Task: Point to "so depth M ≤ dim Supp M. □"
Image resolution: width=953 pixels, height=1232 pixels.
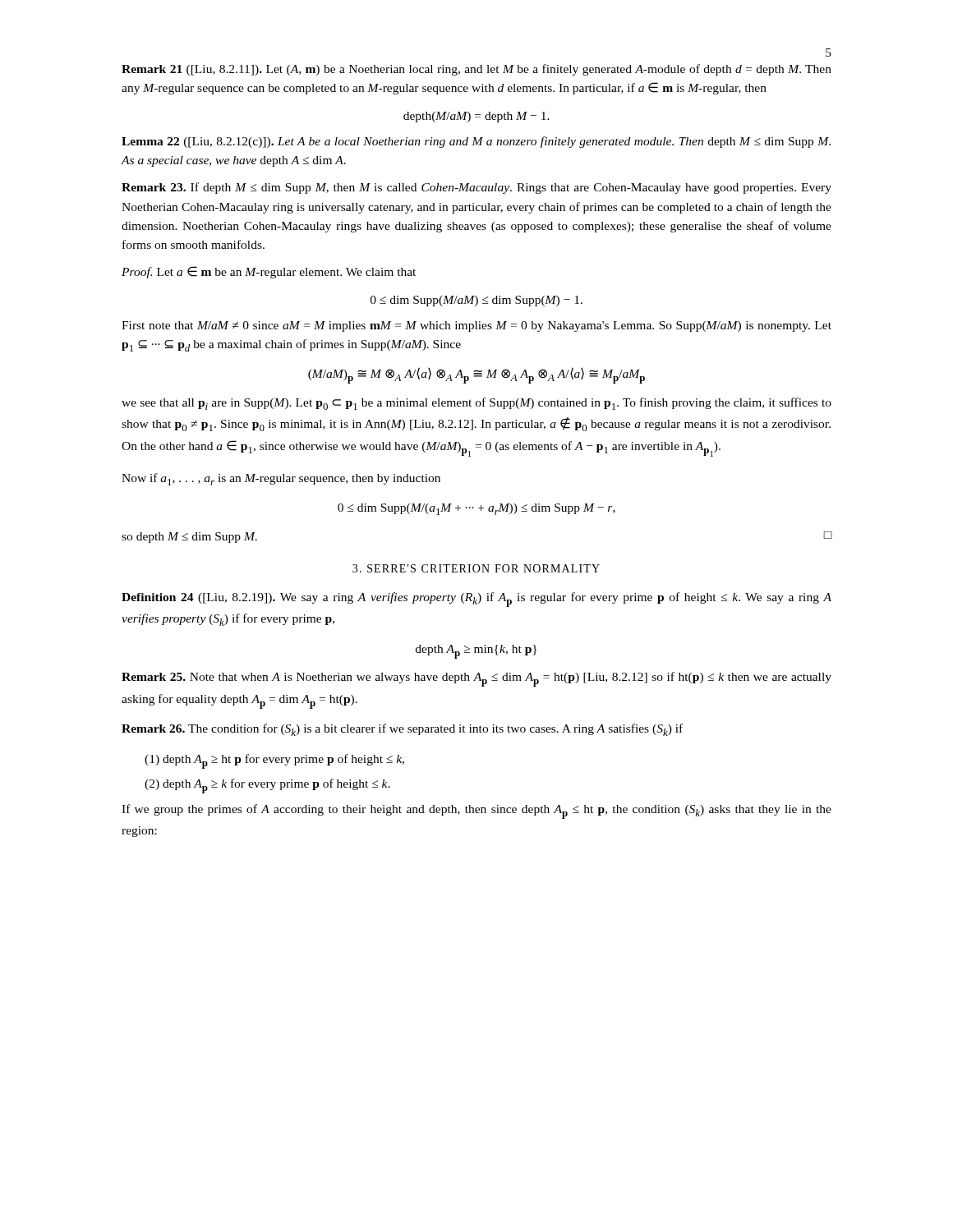Action: click(x=184, y=537)
